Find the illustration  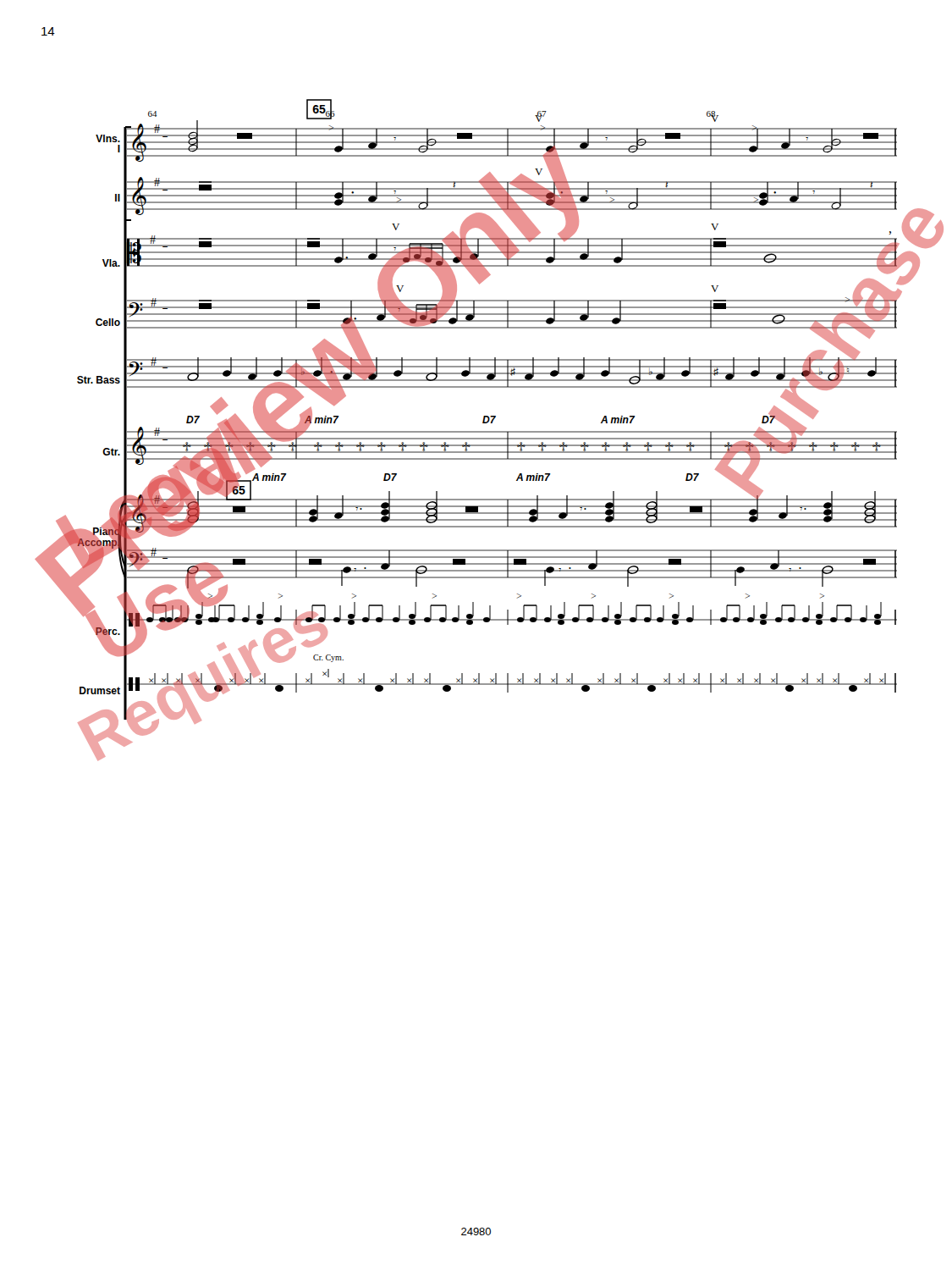pyautogui.click(x=495, y=440)
